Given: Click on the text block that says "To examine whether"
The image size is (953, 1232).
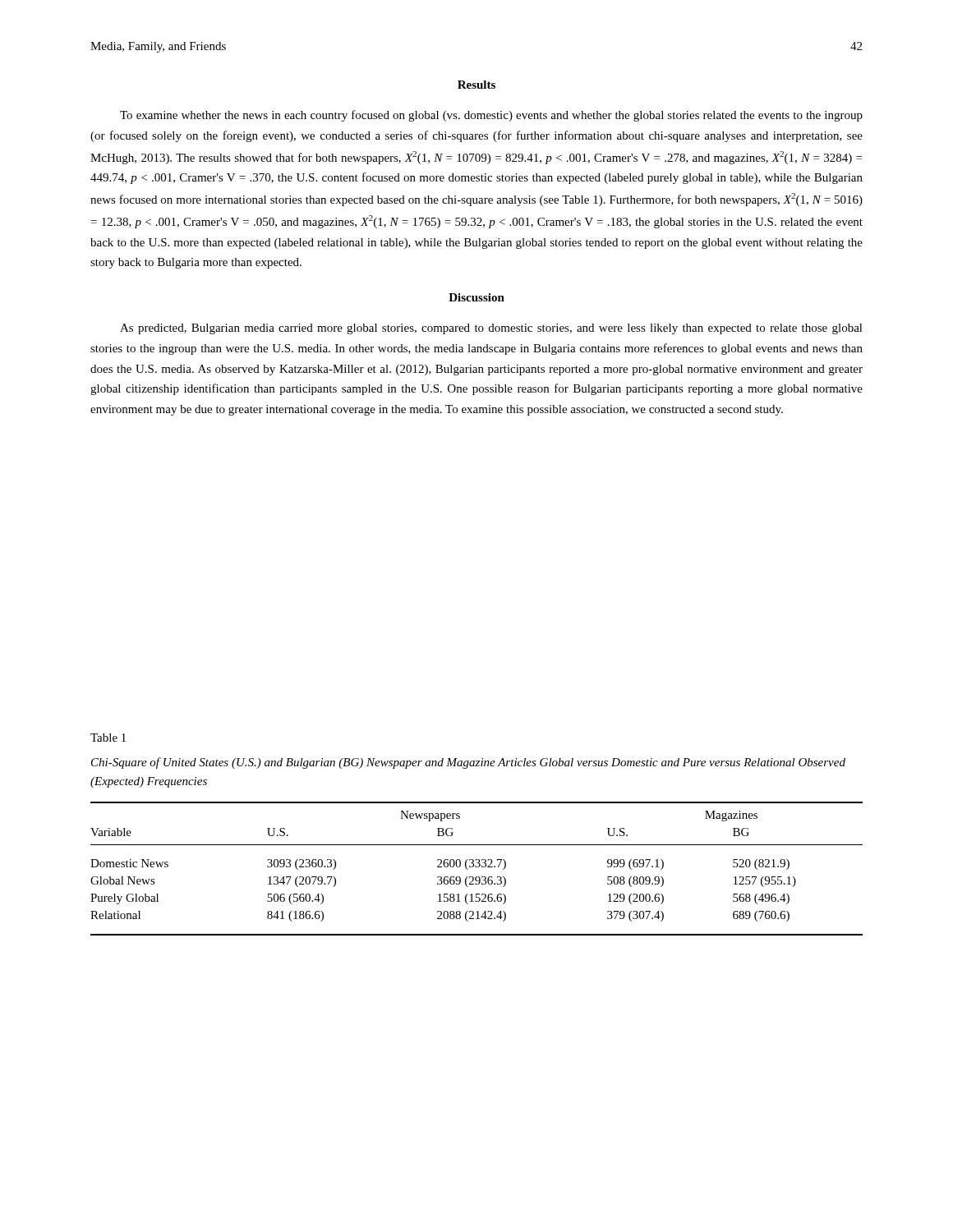Looking at the screenshot, I should coord(476,189).
